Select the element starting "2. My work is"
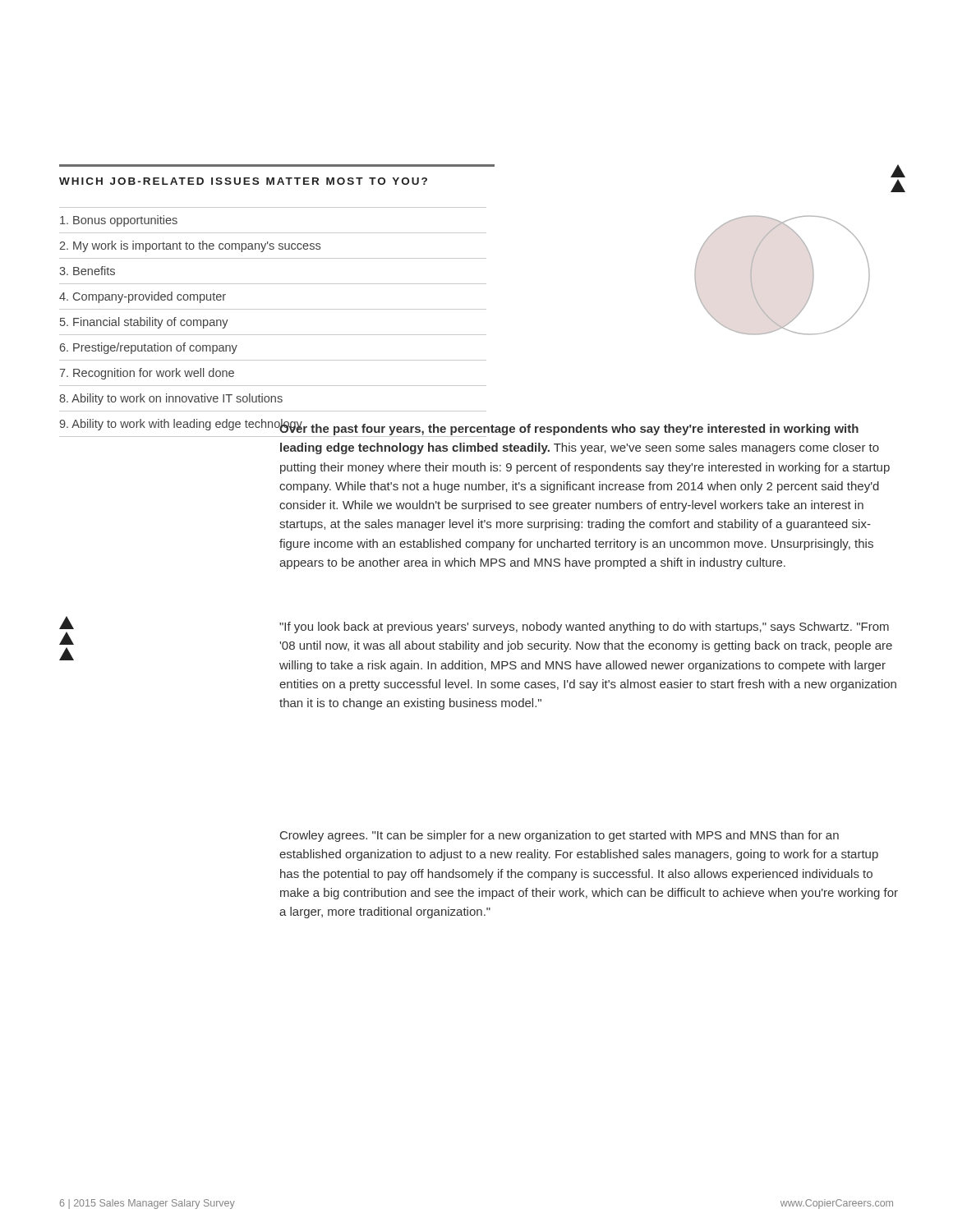The height and width of the screenshot is (1232, 953). click(x=190, y=246)
